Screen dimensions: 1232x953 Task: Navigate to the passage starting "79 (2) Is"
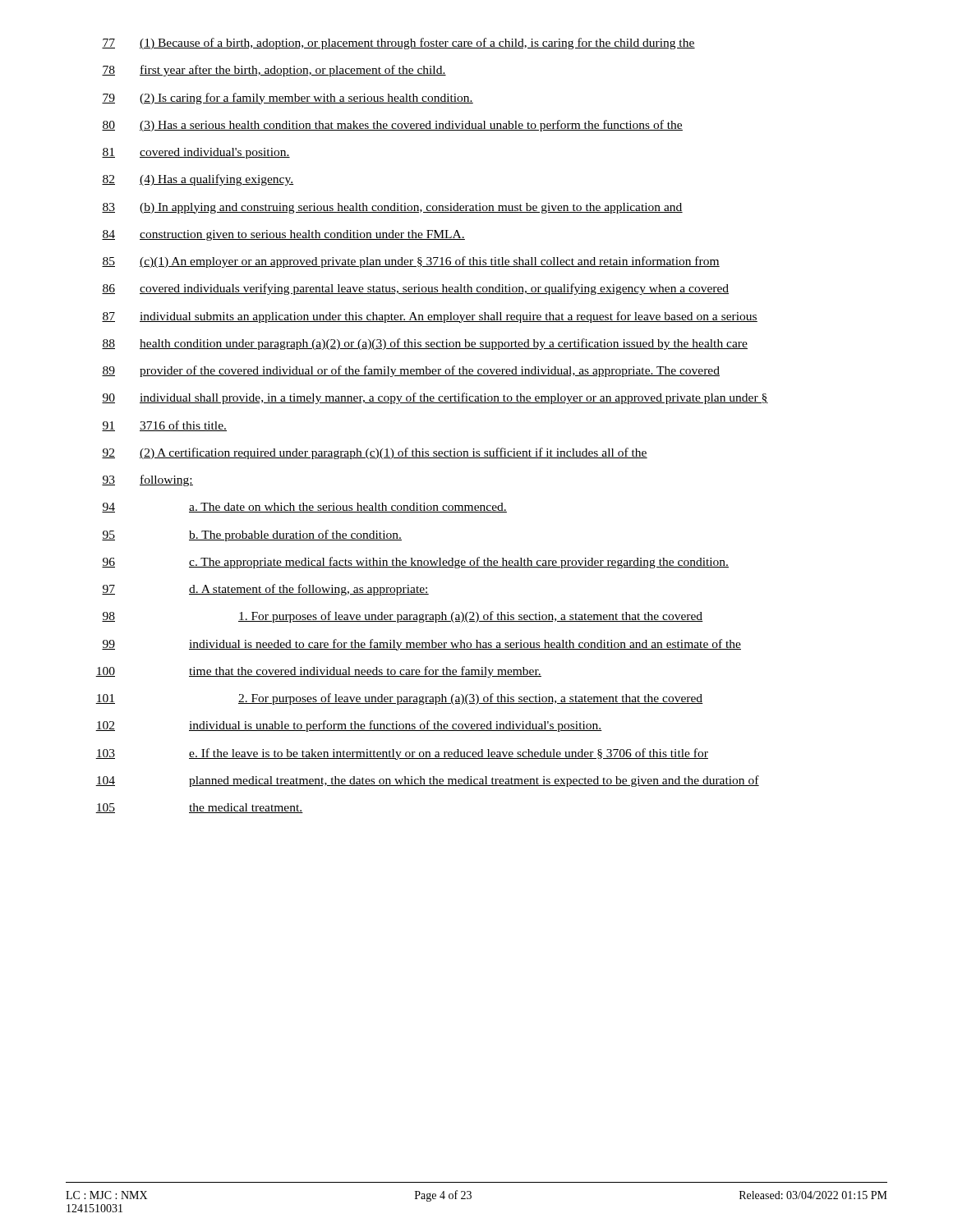pyautogui.click(x=476, y=97)
